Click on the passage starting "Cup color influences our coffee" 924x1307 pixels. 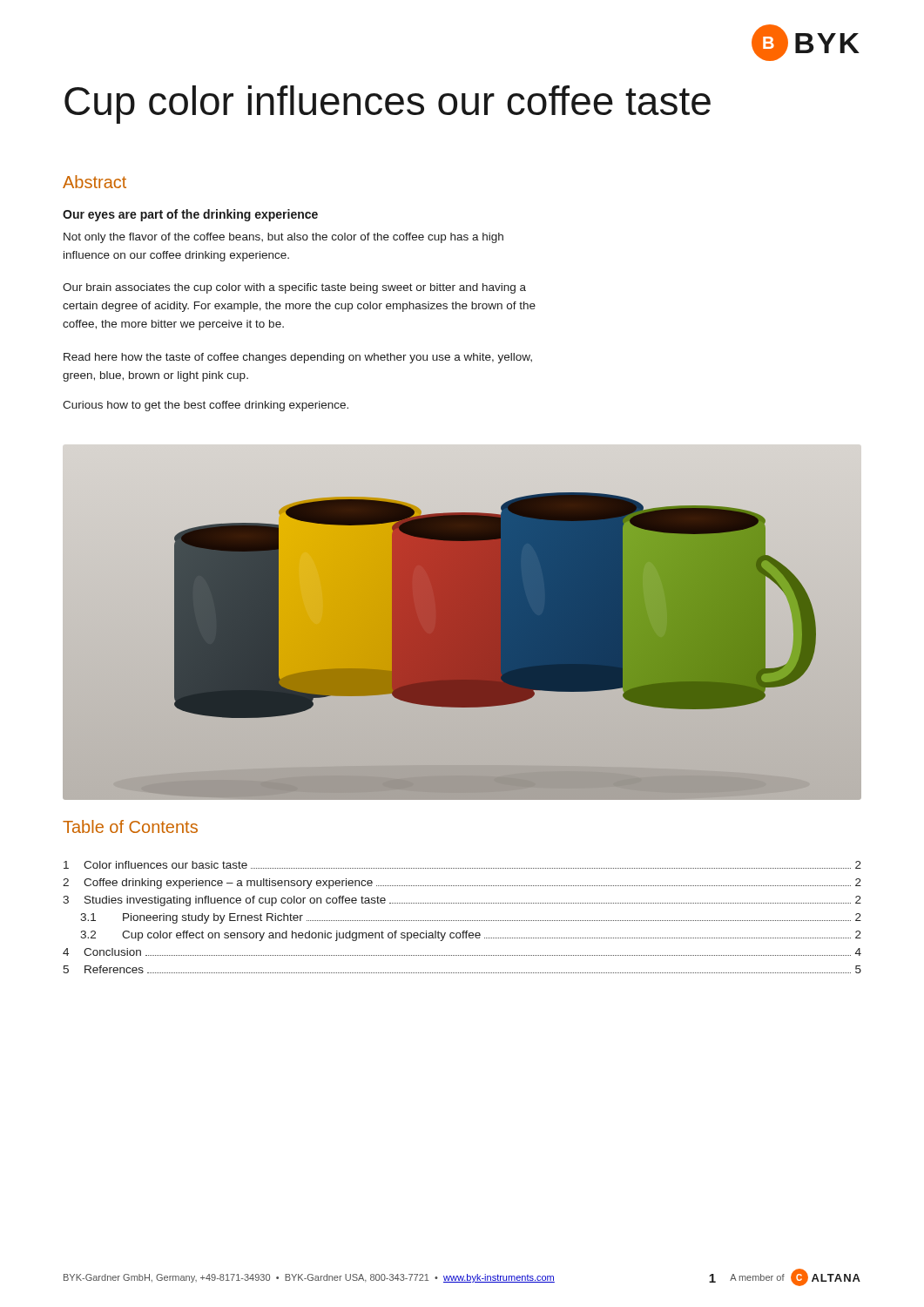462,101
